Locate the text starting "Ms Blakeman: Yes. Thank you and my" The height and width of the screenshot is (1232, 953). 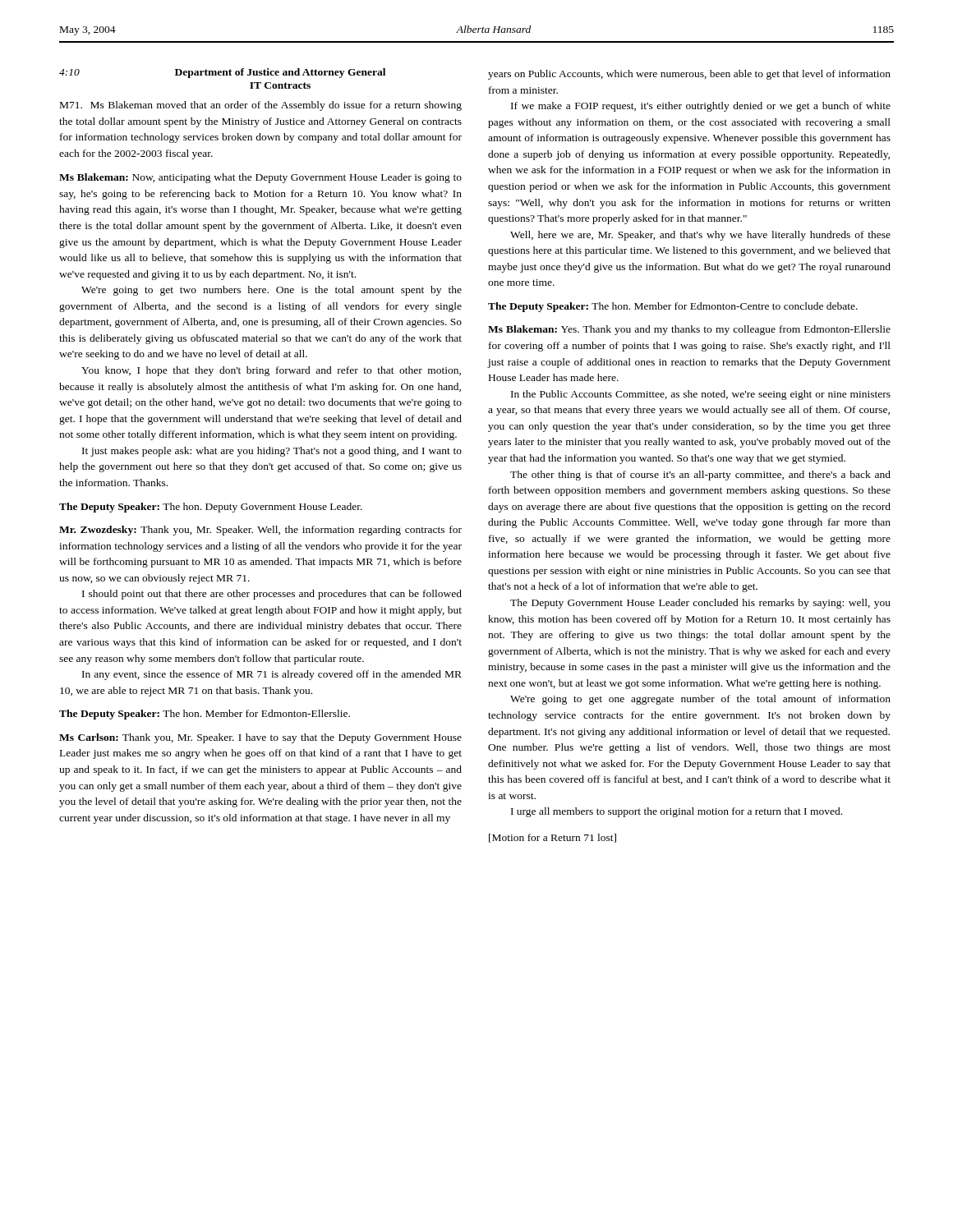(x=689, y=571)
